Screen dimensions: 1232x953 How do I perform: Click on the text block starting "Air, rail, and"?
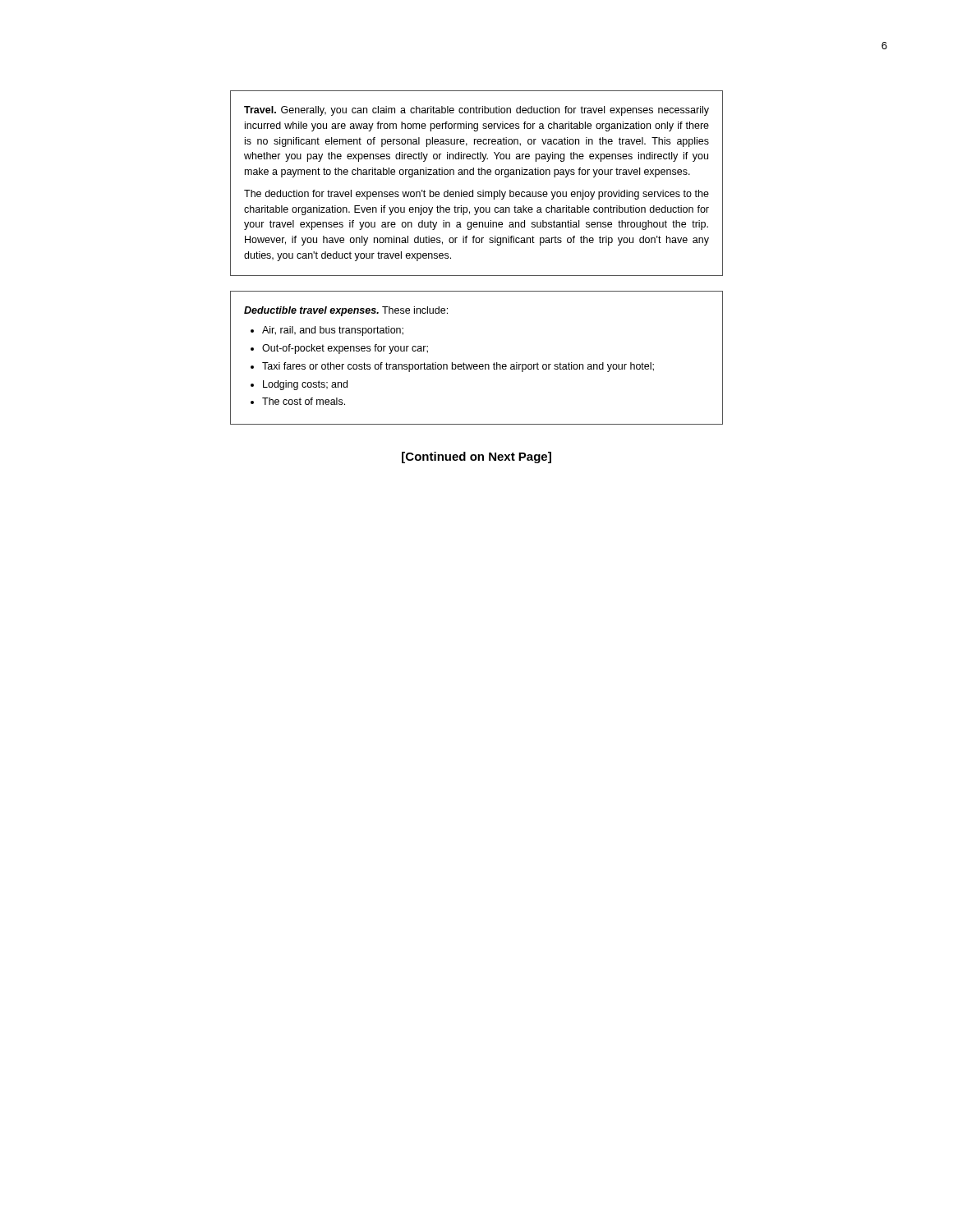coord(476,366)
